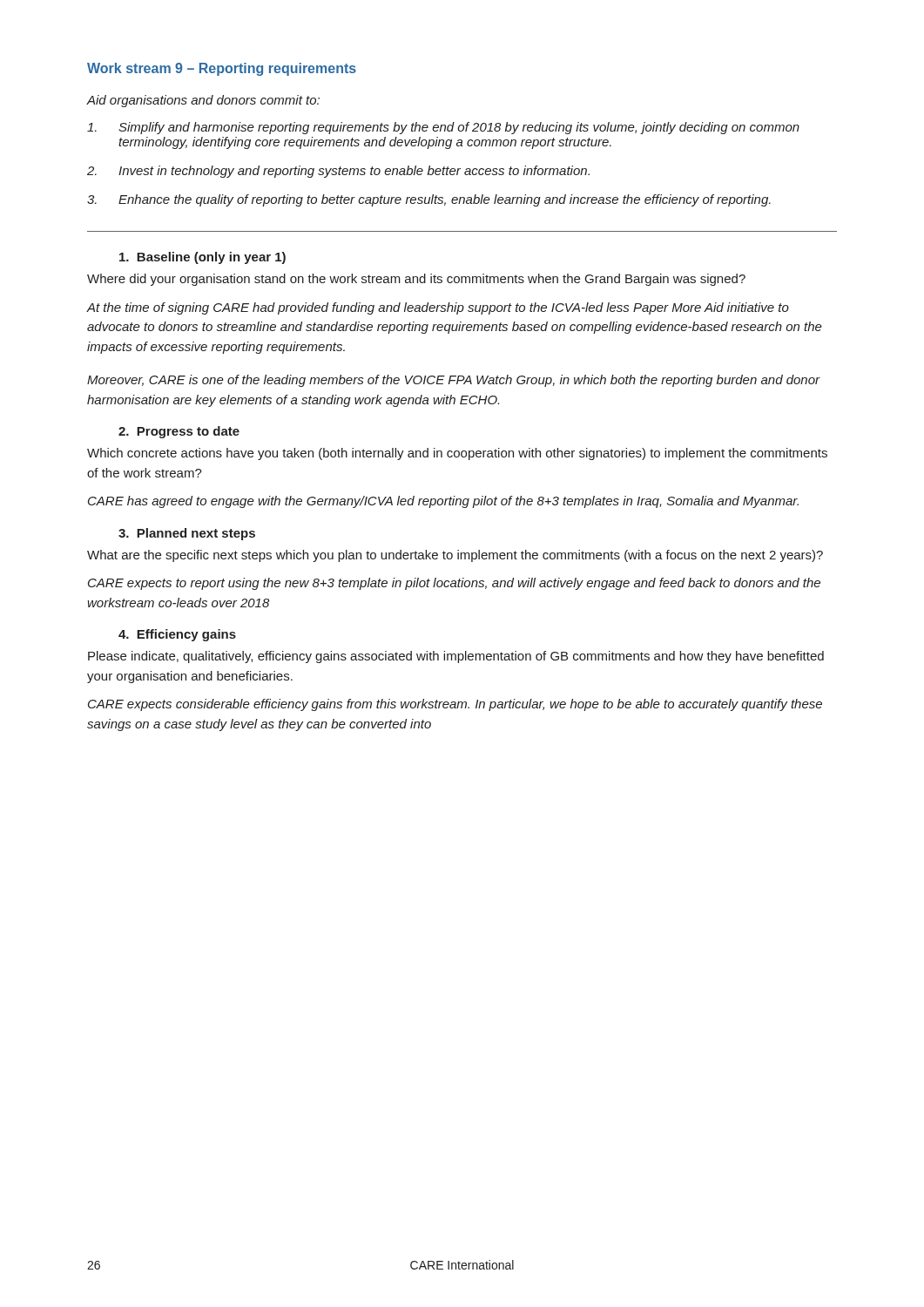Locate the block starting "CARE expects considerable efficiency gains"
This screenshot has height=1307, width=924.
tap(455, 713)
